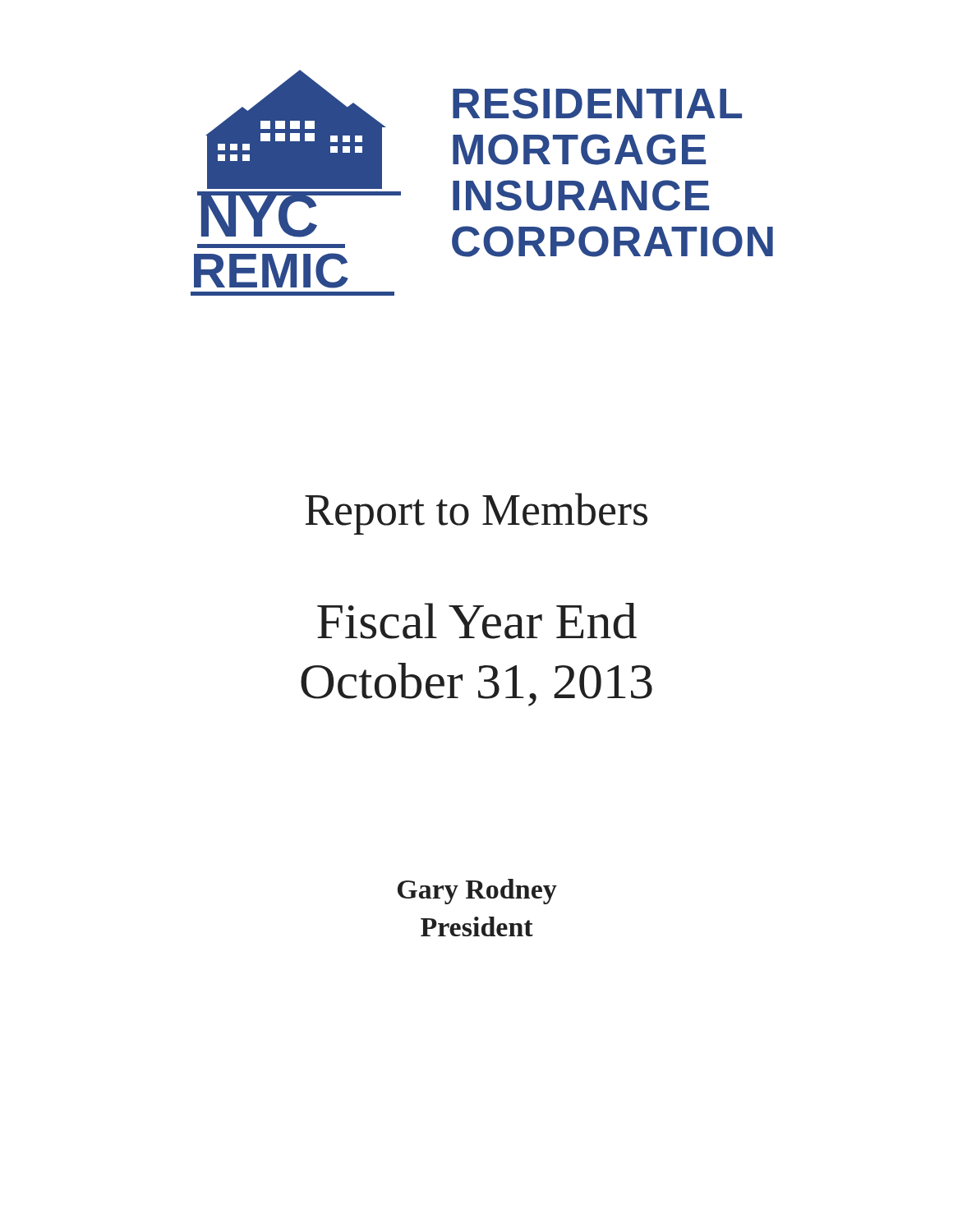Screen dimensions: 1232x953
Task: Find the text starting "Gary Rodney President"
Action: click(x=476, y=908)
